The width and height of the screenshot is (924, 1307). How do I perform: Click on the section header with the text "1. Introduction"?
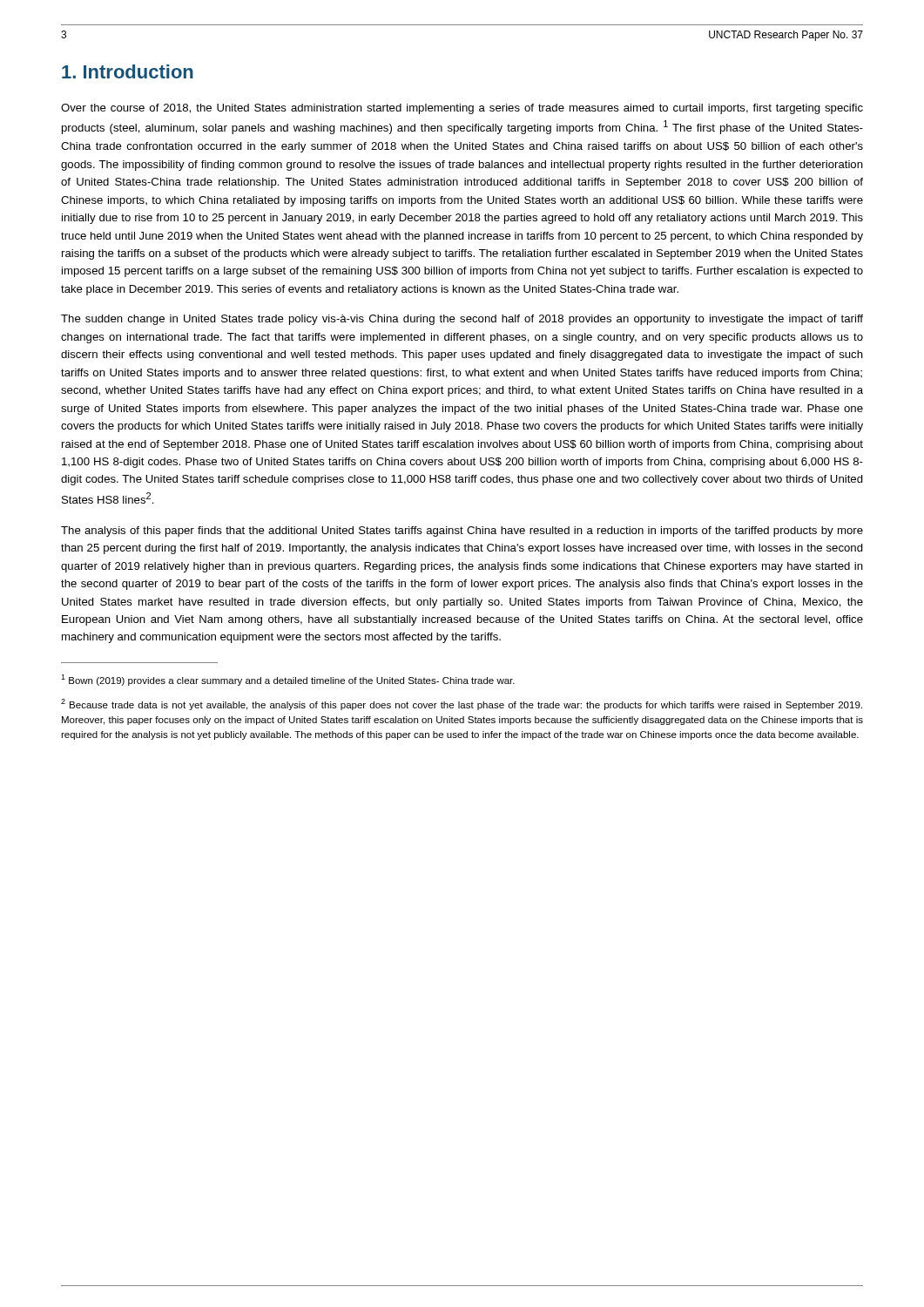[128, 72]
